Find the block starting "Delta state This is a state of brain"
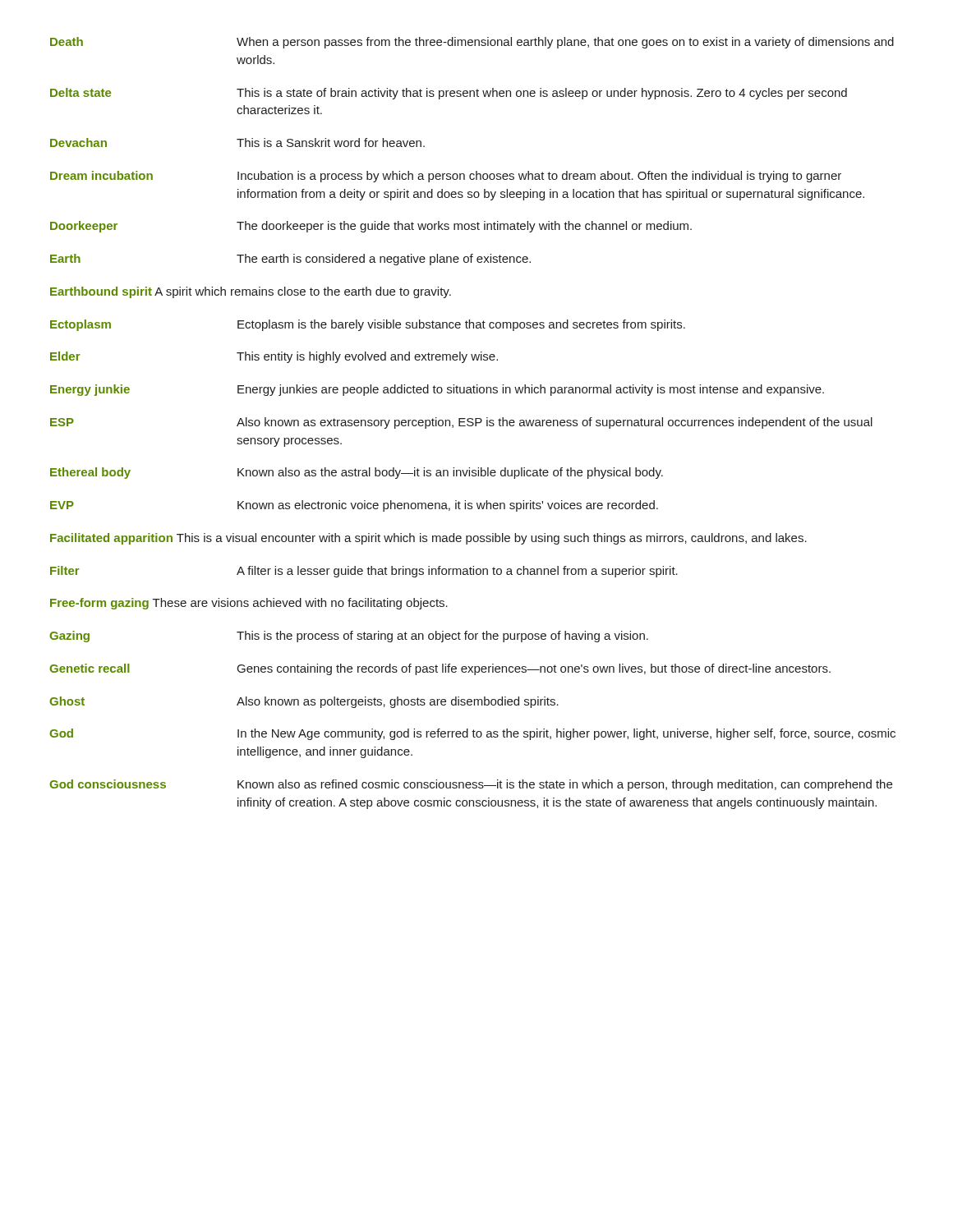 pyautogui.click(x=476, y=101)
